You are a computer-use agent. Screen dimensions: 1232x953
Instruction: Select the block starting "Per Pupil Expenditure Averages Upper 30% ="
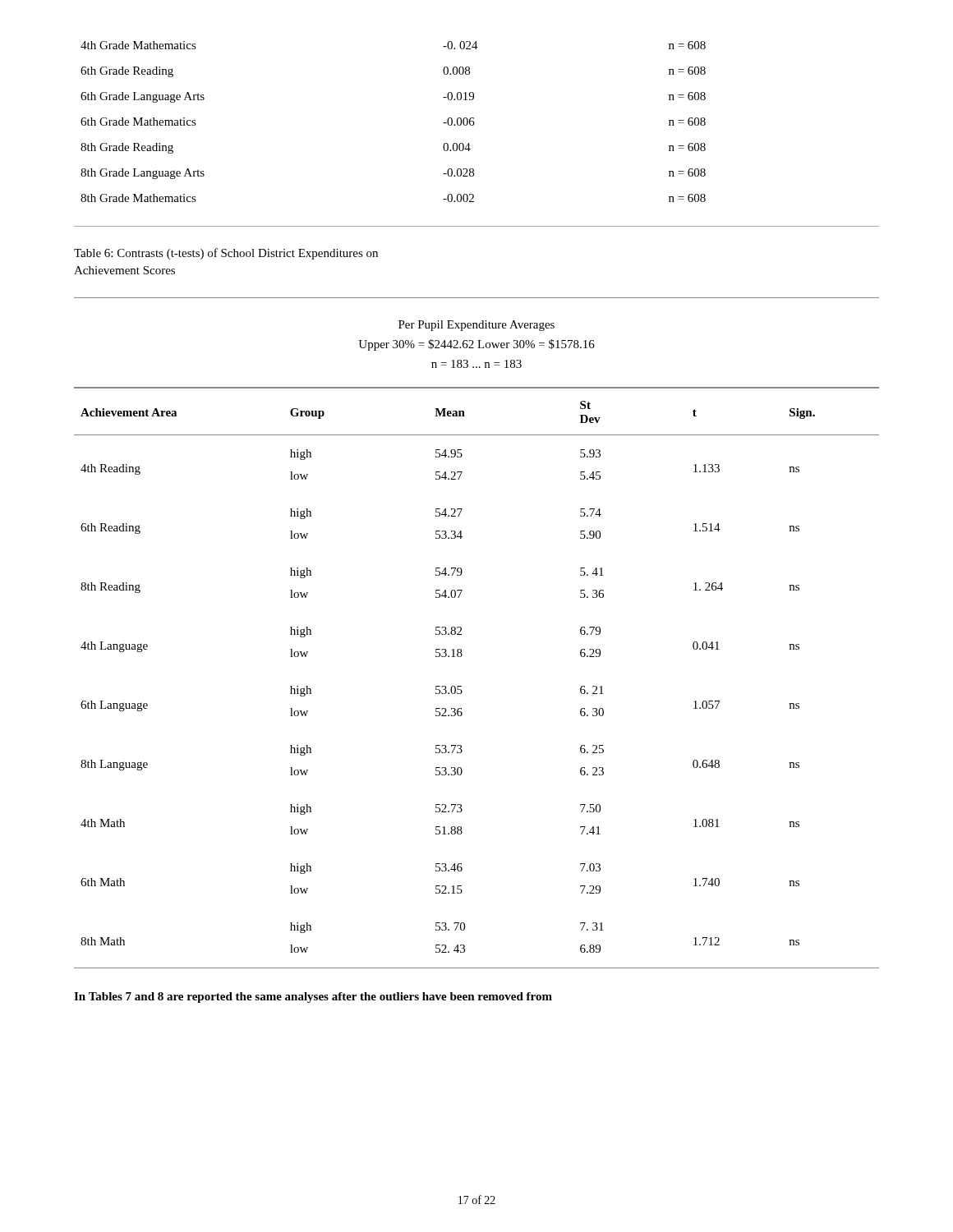tap(476, 344)
